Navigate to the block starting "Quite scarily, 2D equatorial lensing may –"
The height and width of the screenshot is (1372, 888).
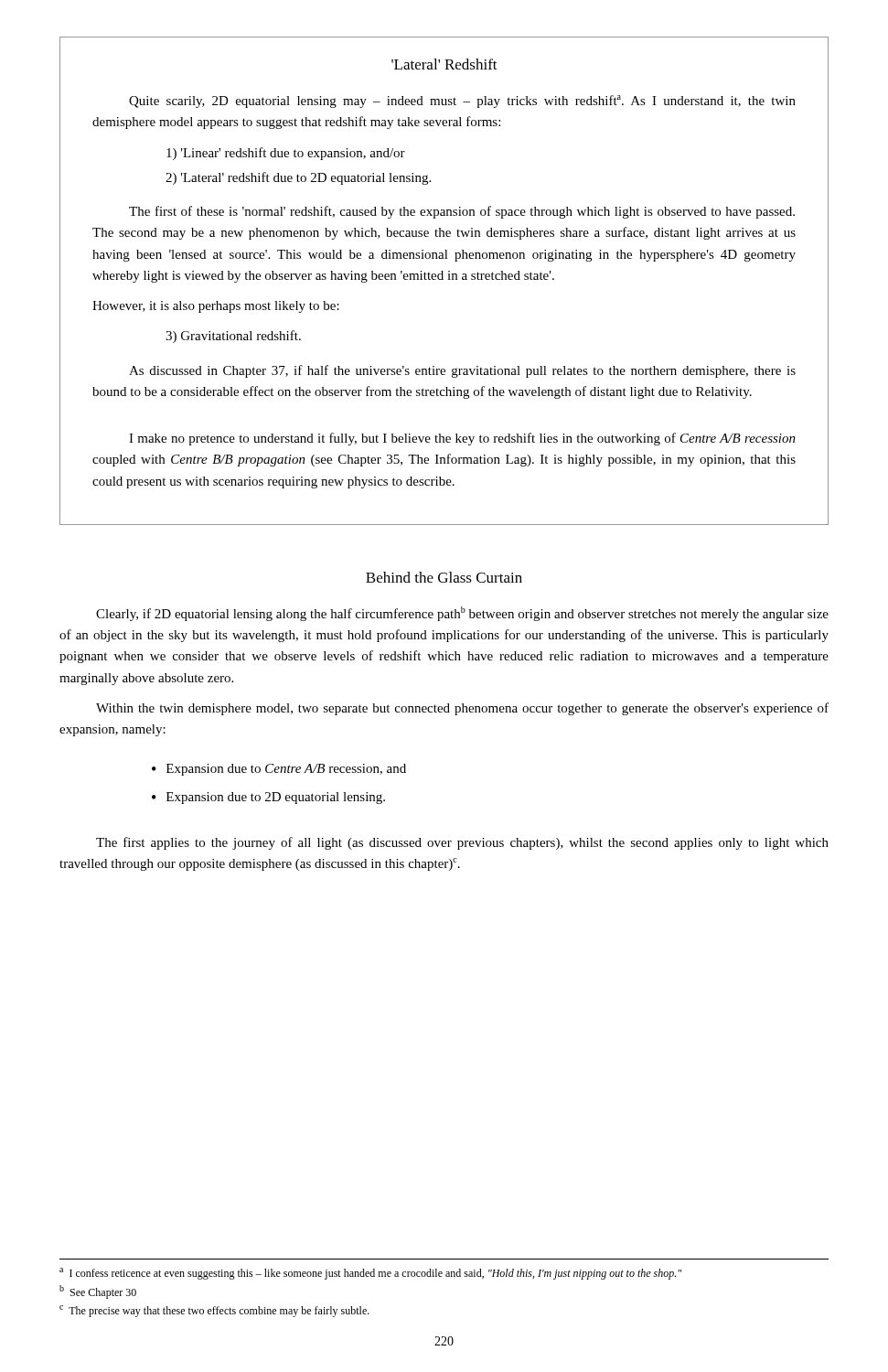pyautogui.click(x=444, y=110)
